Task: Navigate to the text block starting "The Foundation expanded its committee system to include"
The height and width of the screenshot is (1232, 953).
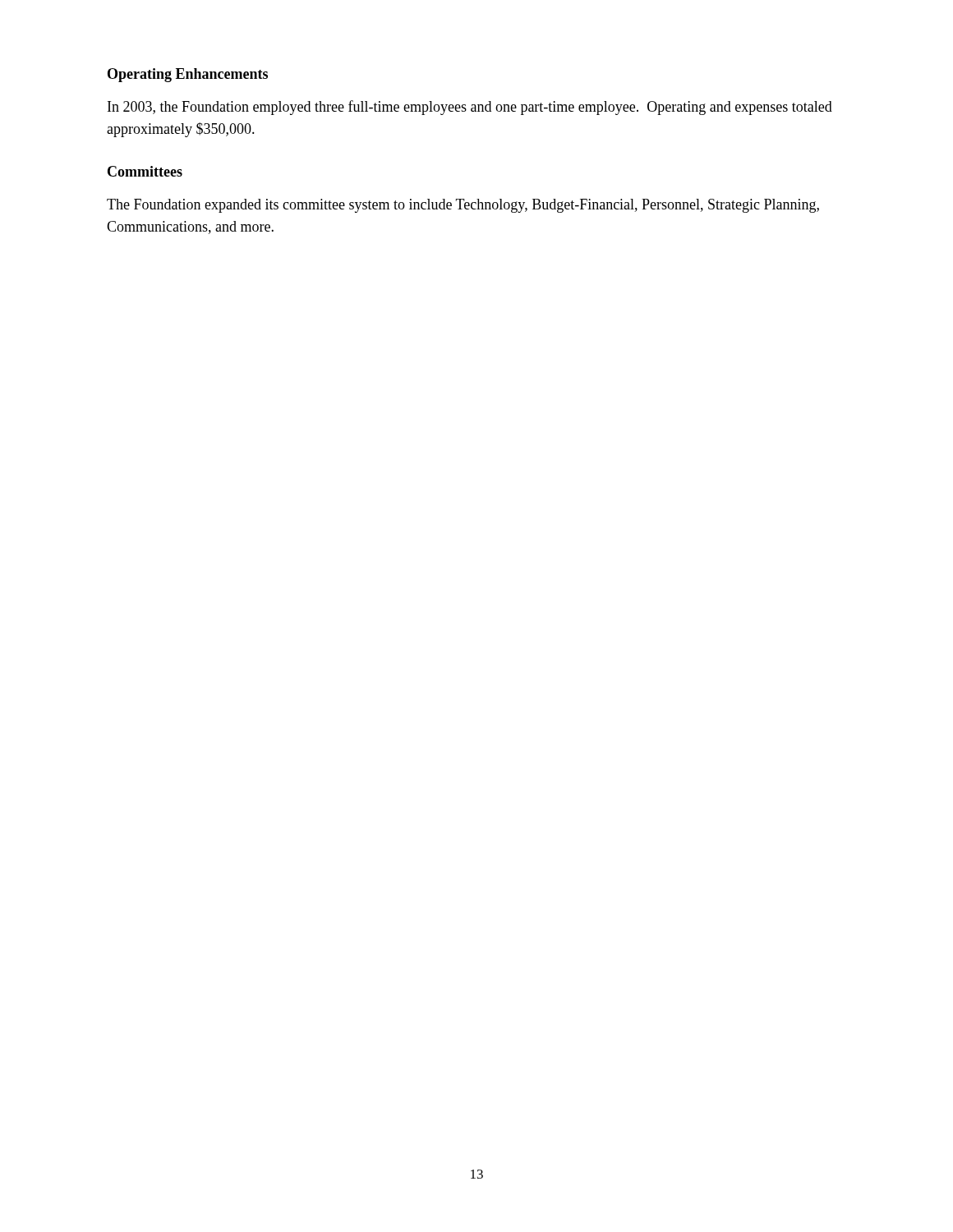Action: point(463,216)
